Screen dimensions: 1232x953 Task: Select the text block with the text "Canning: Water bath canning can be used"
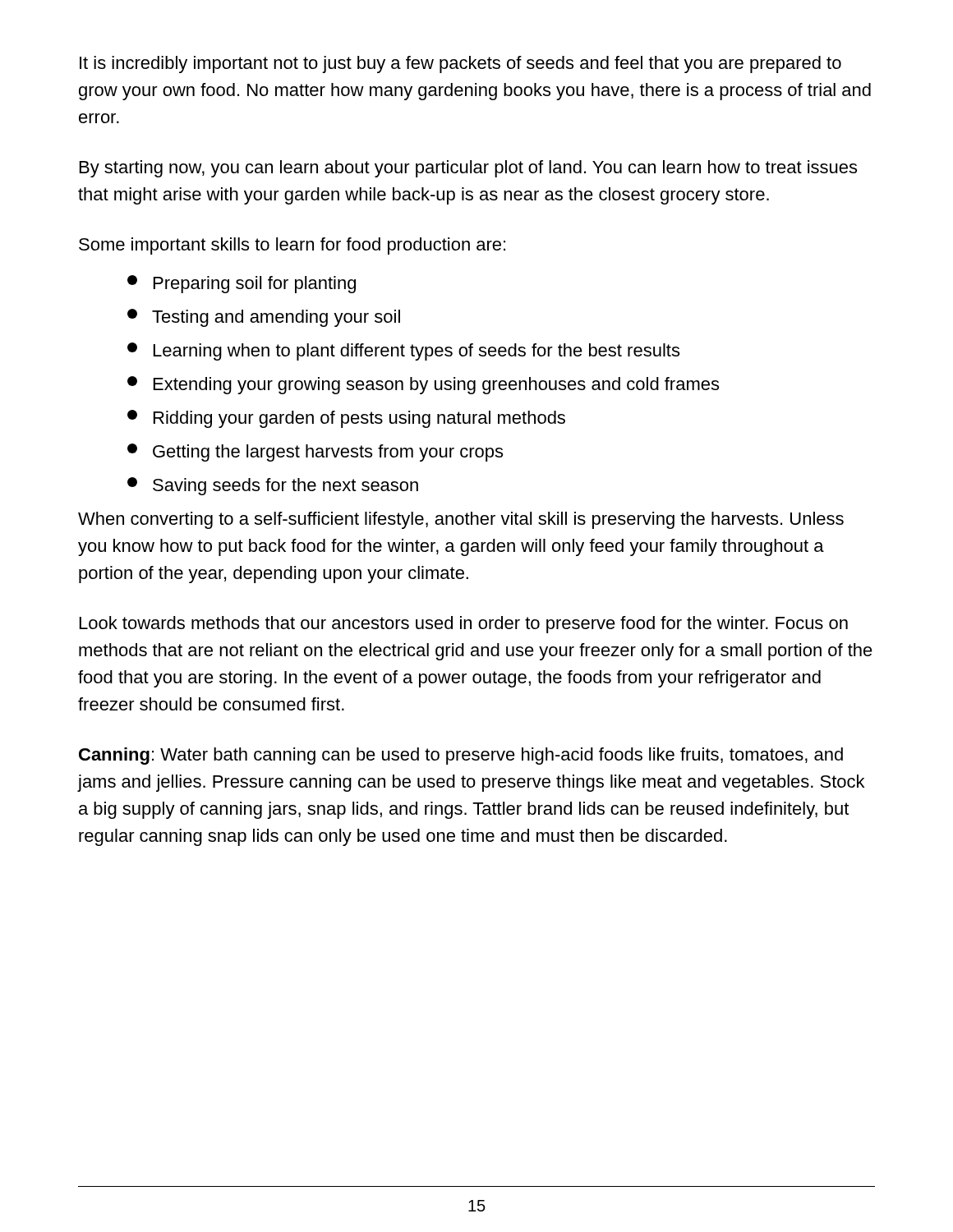(x=471, y=795)
